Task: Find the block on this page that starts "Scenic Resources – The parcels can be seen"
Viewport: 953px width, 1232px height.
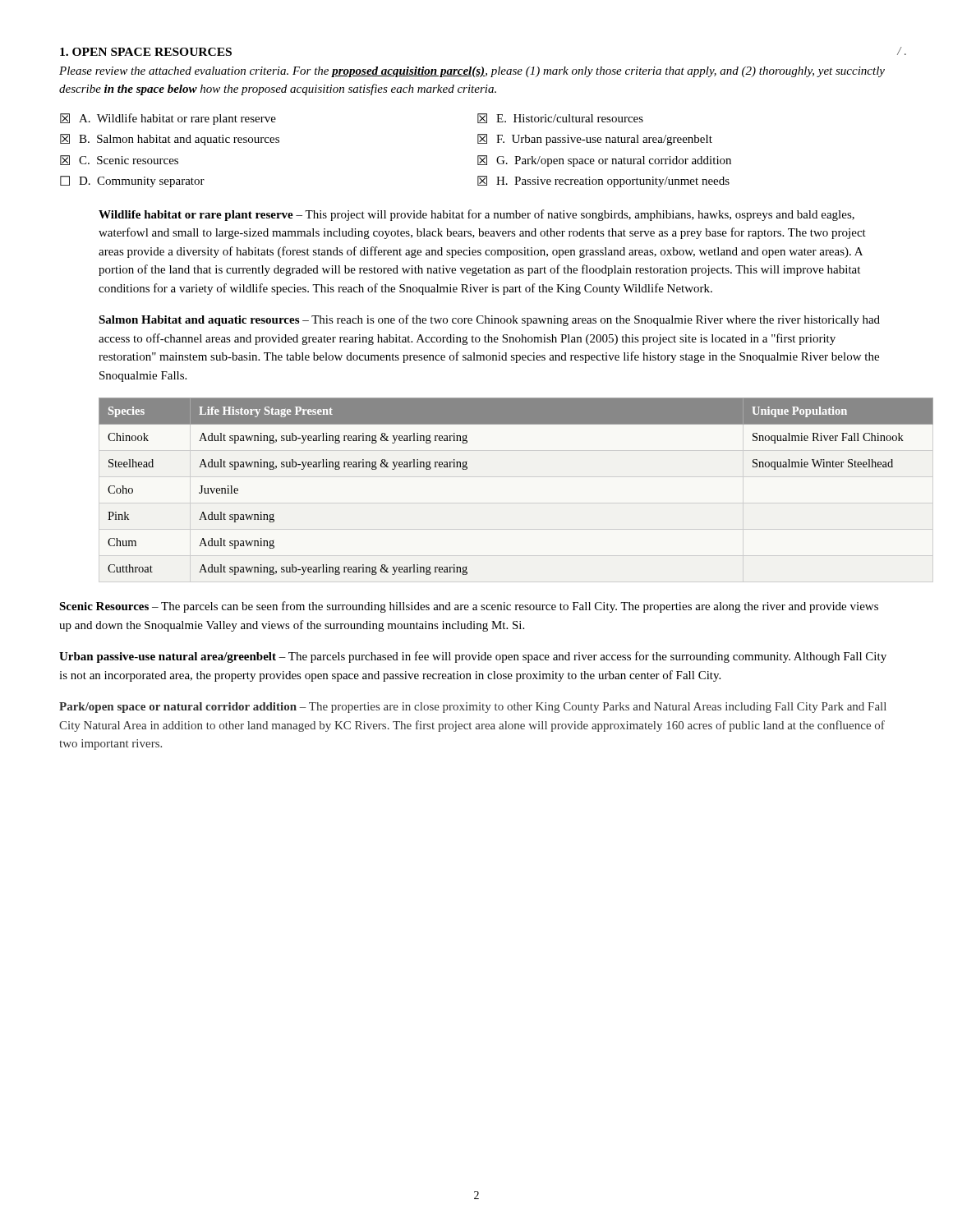Action: [x=469, y=616]
